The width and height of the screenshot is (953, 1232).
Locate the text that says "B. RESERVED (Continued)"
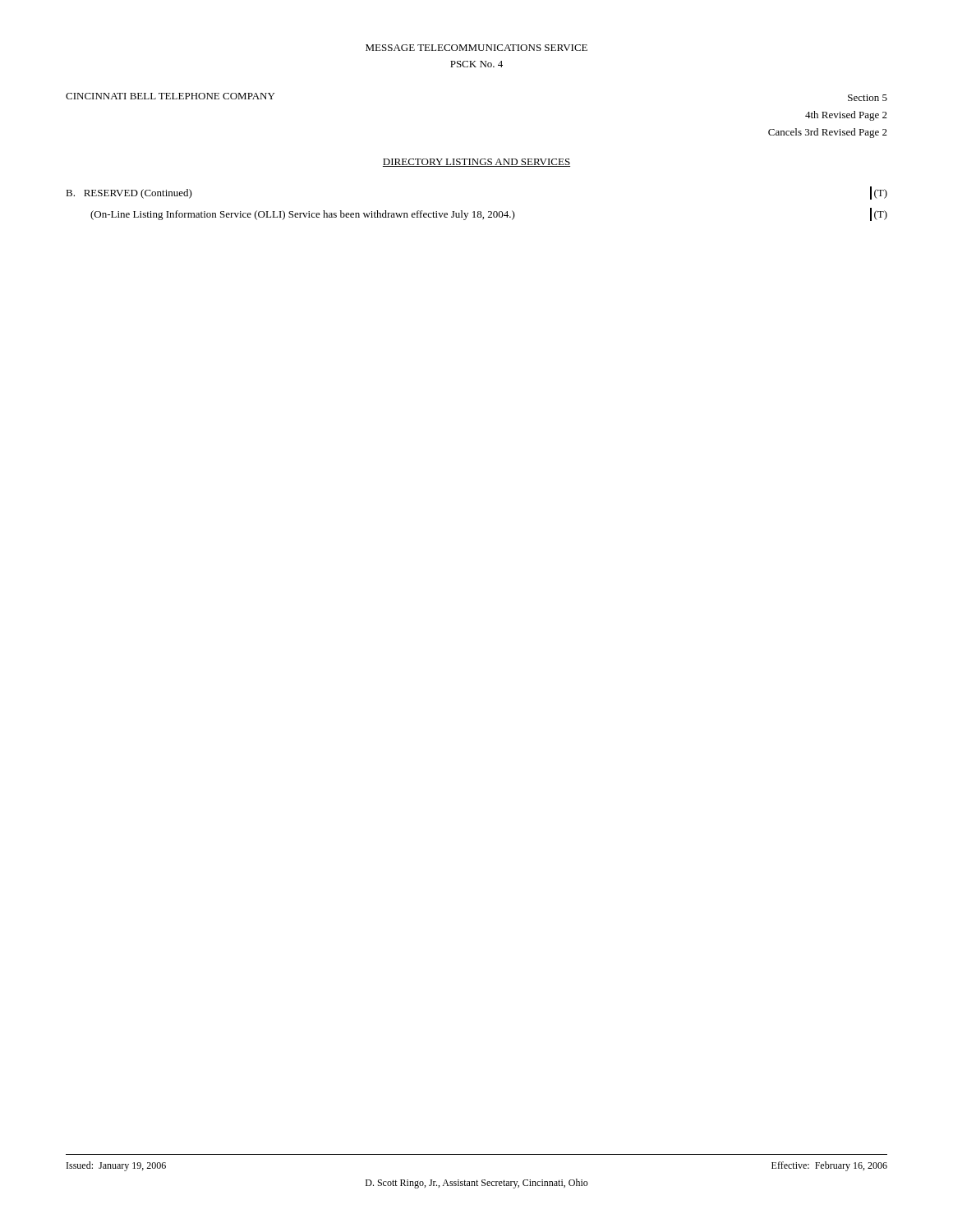coord(129,193)
